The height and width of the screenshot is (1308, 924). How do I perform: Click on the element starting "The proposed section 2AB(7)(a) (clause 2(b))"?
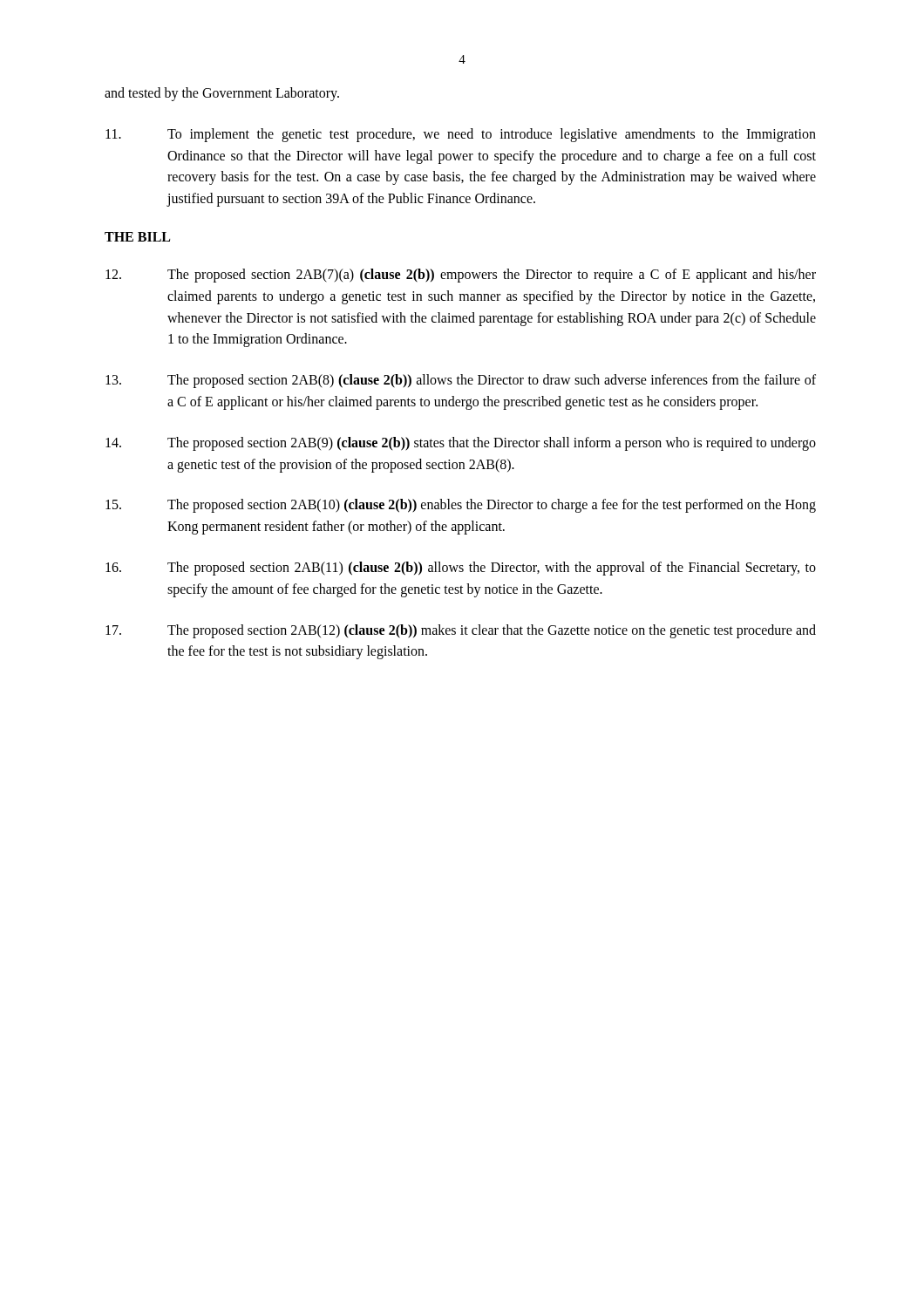pyautogui.click(x=460, y=307)
